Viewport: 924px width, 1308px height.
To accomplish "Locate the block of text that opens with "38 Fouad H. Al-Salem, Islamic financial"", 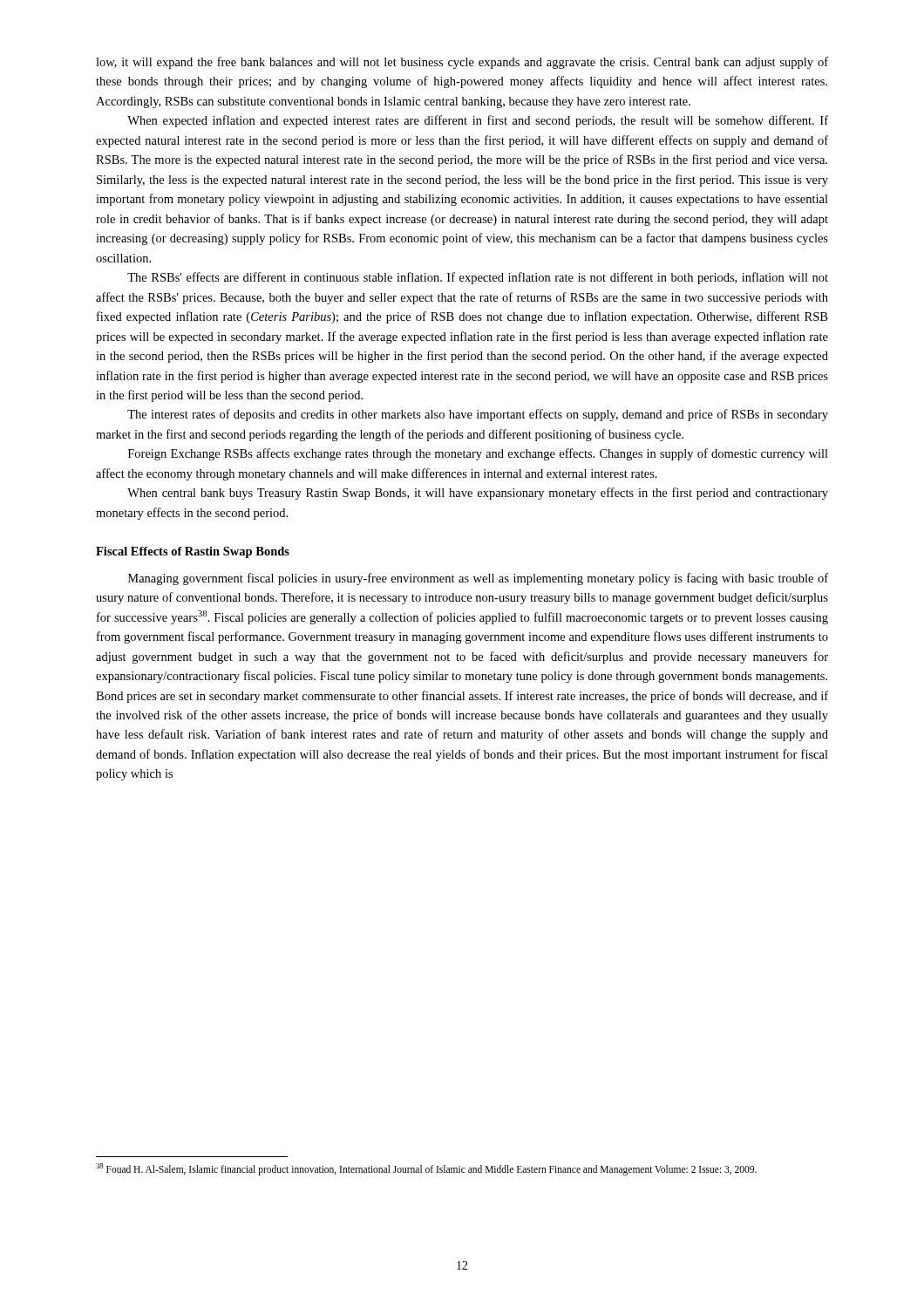I will click(462, 1167).
